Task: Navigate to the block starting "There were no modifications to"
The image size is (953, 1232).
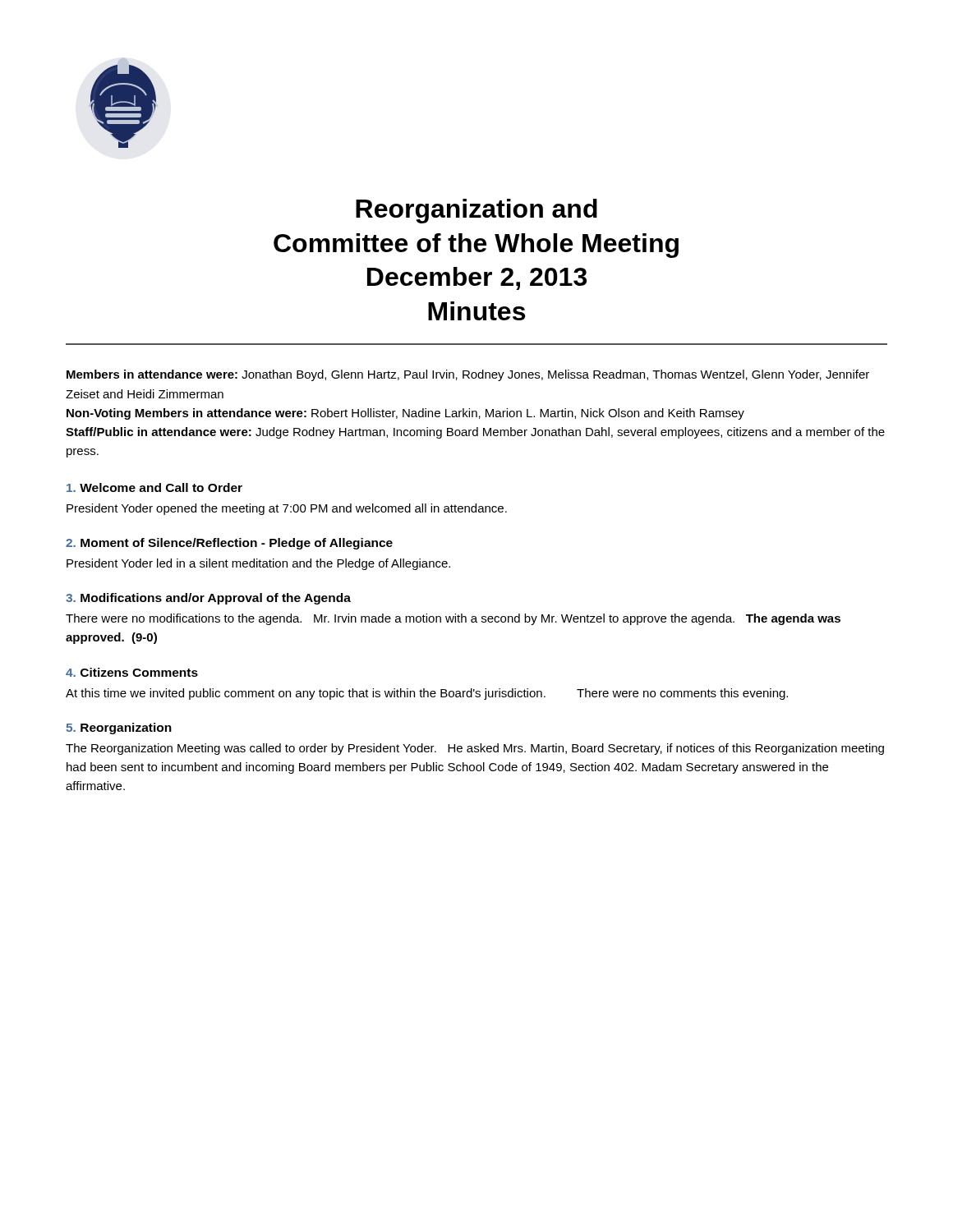Action: 453,628
